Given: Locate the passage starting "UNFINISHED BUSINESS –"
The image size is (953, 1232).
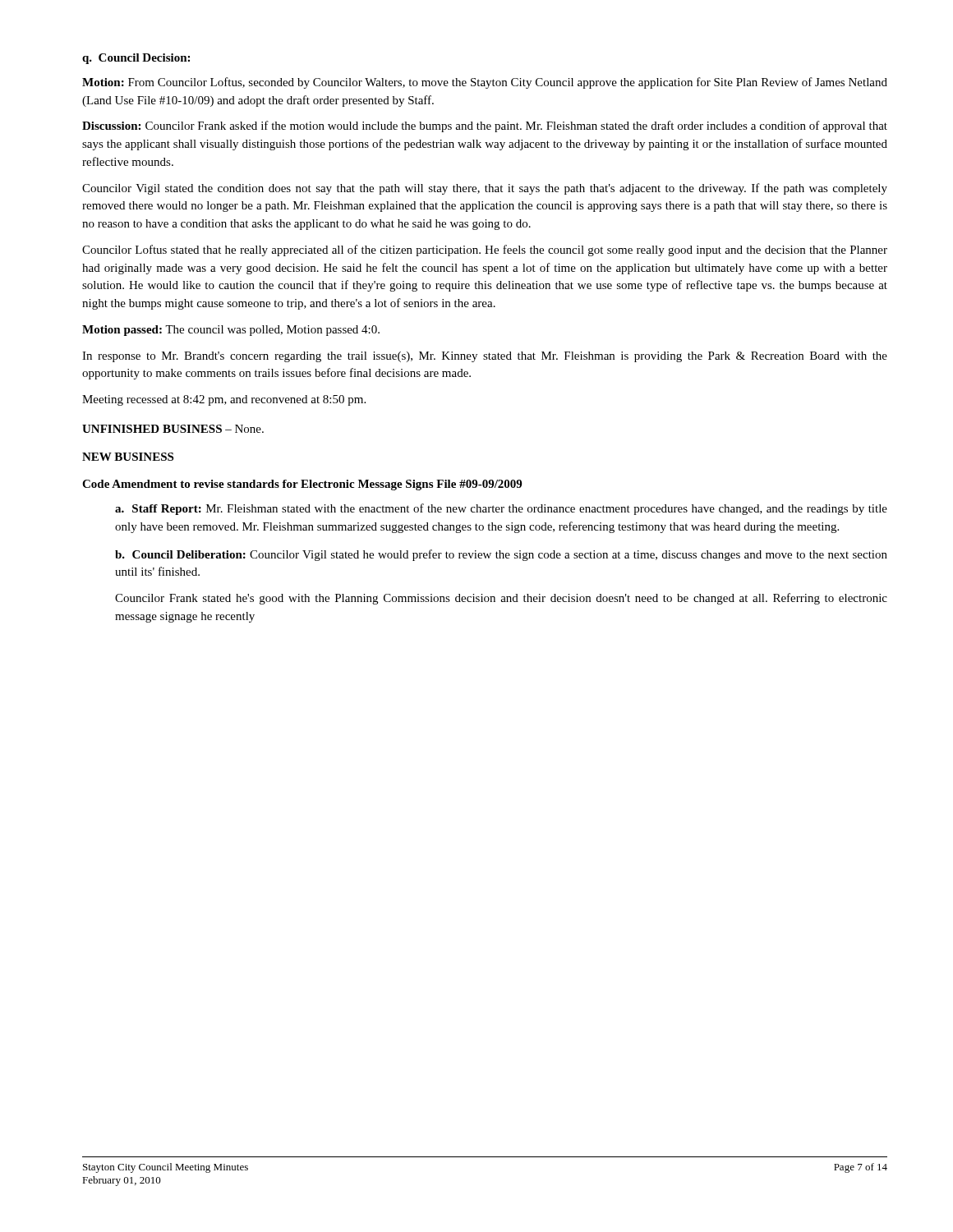Looking at the screenshot, I should coord(173,429).
